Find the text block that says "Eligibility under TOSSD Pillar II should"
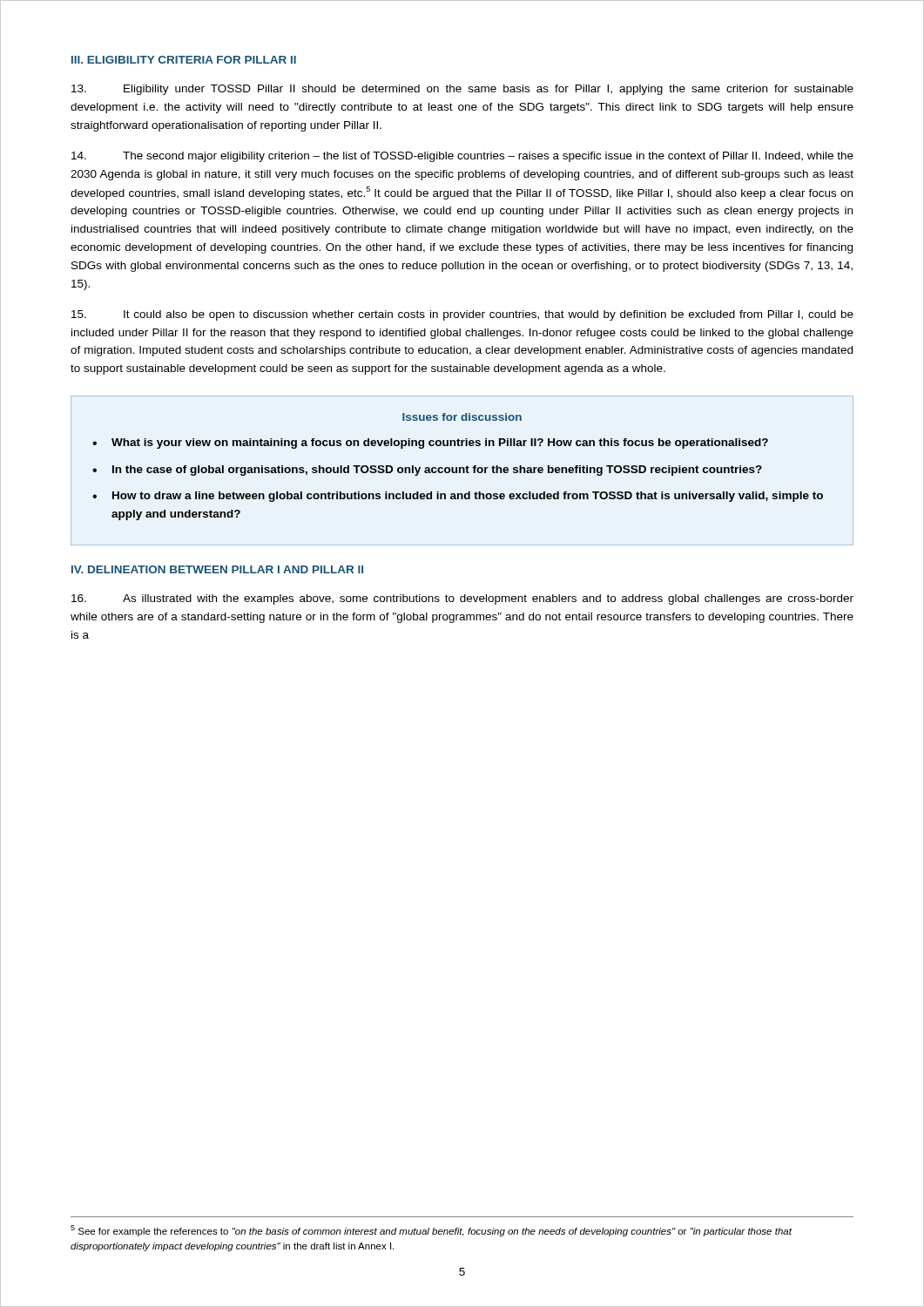The height and width of the screenshot is (1307, 924). click(462, 106)
